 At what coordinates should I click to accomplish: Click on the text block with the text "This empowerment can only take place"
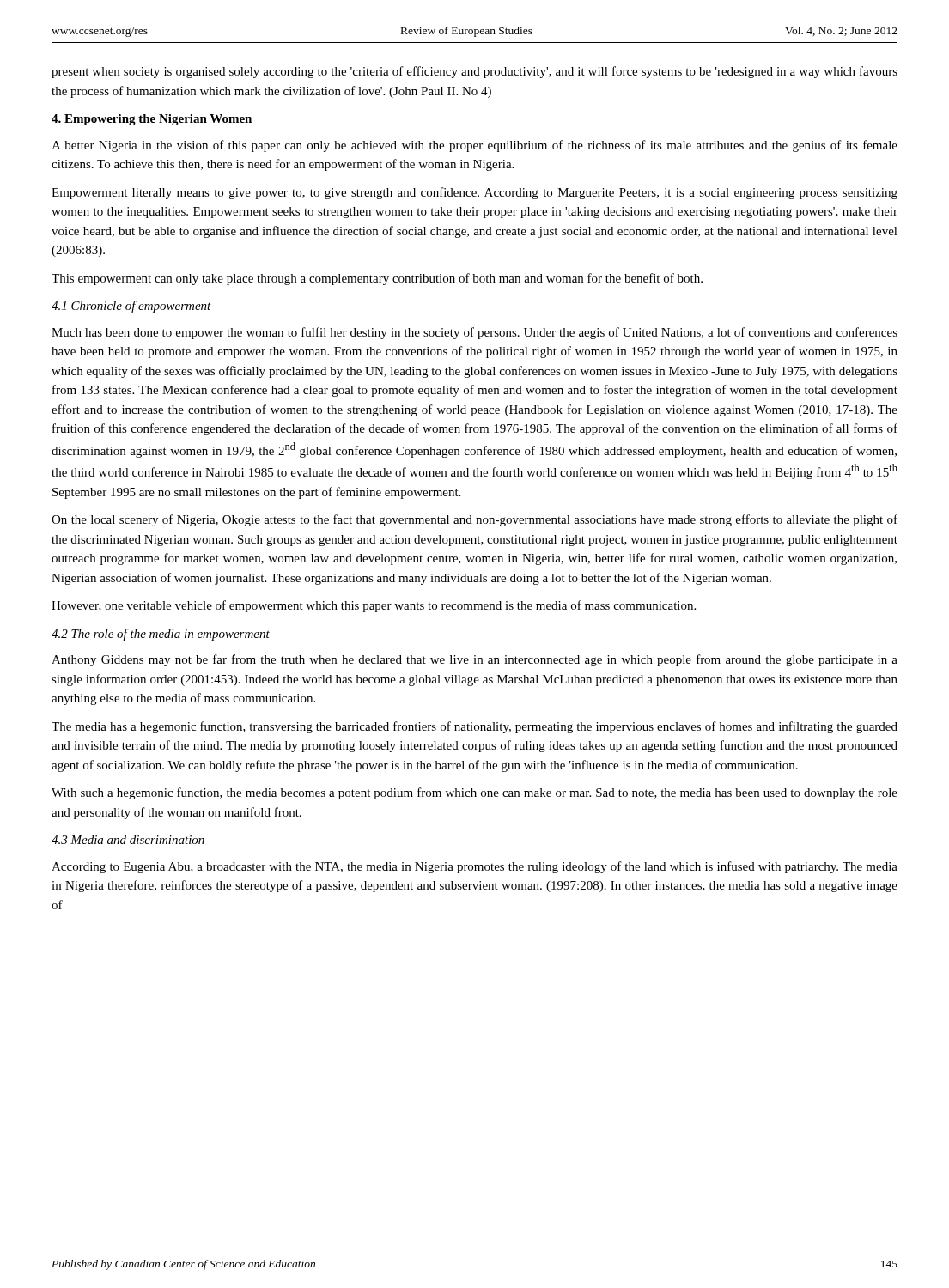point(474,278)
